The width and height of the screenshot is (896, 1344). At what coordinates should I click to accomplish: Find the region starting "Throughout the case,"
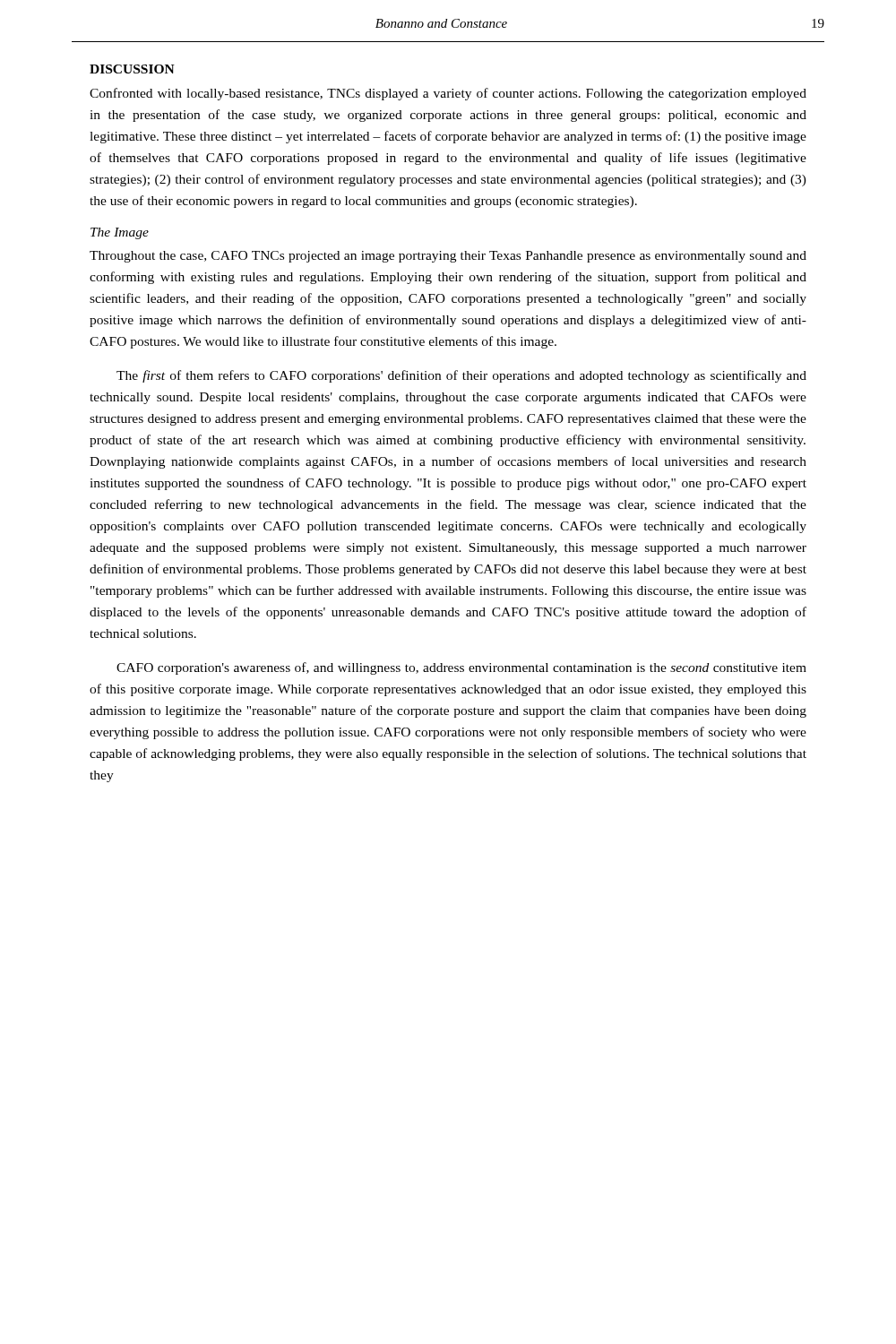pyautogui.click(x=448, y=299)
